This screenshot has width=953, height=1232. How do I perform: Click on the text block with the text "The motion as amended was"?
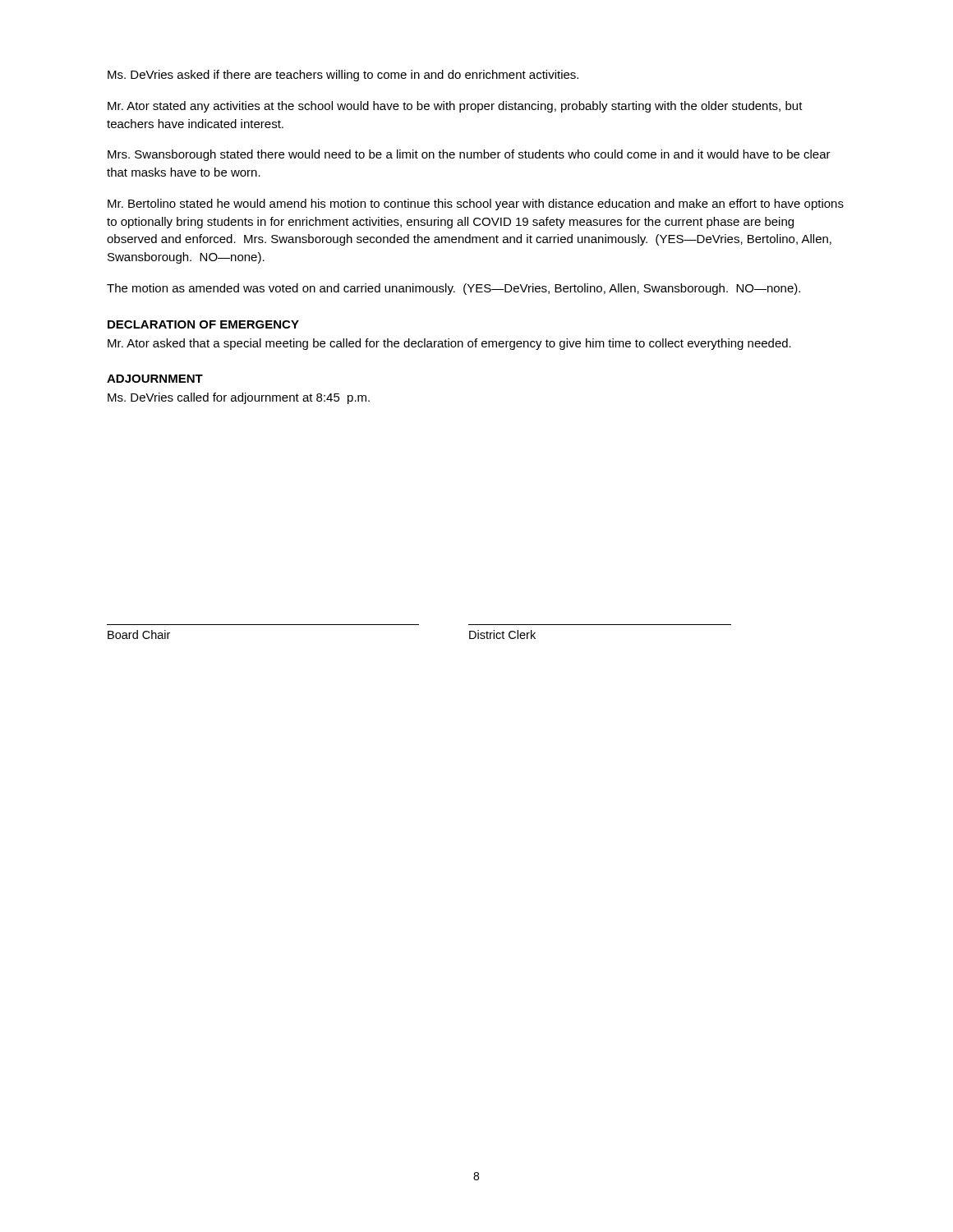coord(454,288)
